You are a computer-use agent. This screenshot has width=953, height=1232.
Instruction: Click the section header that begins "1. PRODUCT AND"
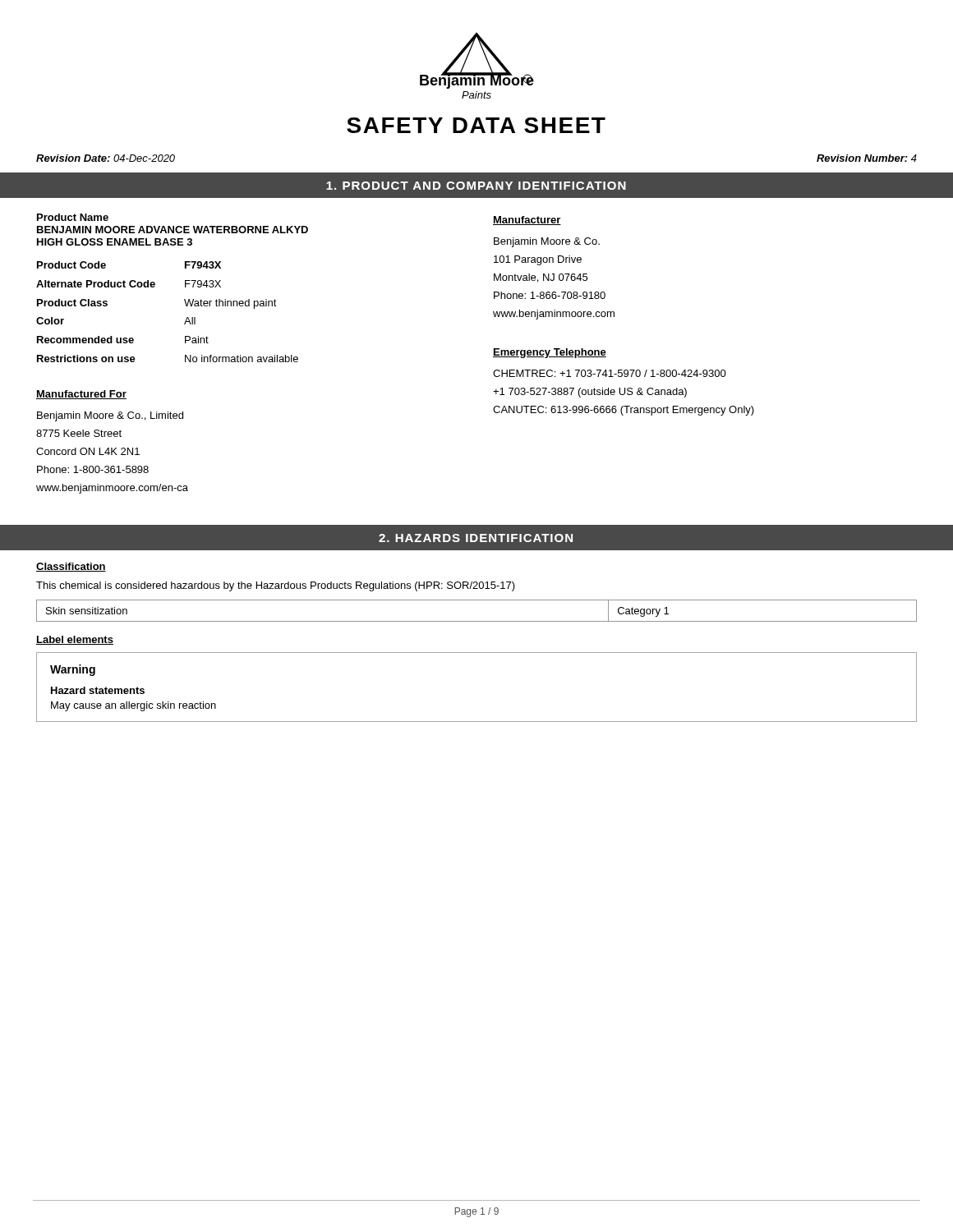pos(476,185)
